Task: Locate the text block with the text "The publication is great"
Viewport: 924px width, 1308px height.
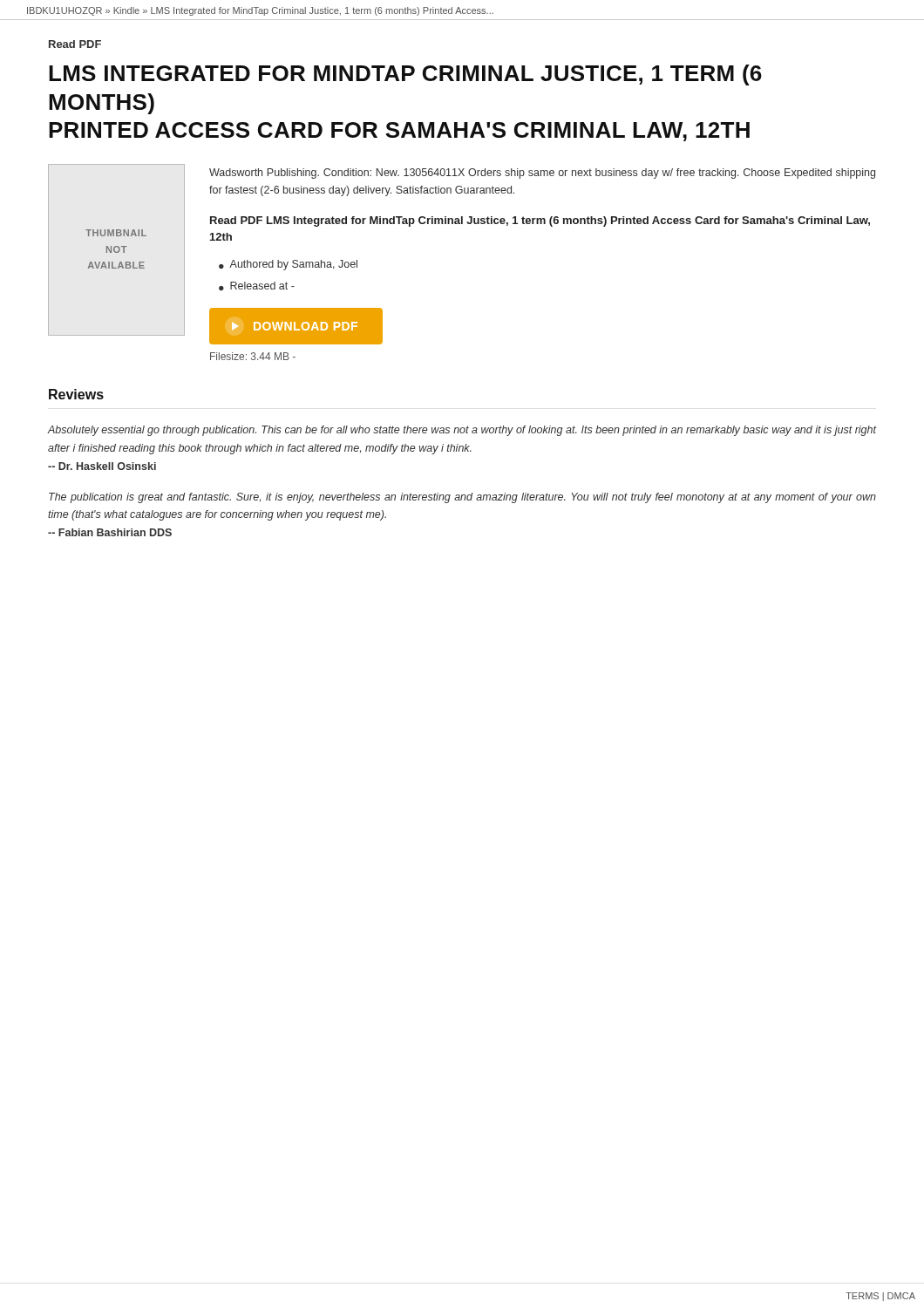Action: point(462,506)
